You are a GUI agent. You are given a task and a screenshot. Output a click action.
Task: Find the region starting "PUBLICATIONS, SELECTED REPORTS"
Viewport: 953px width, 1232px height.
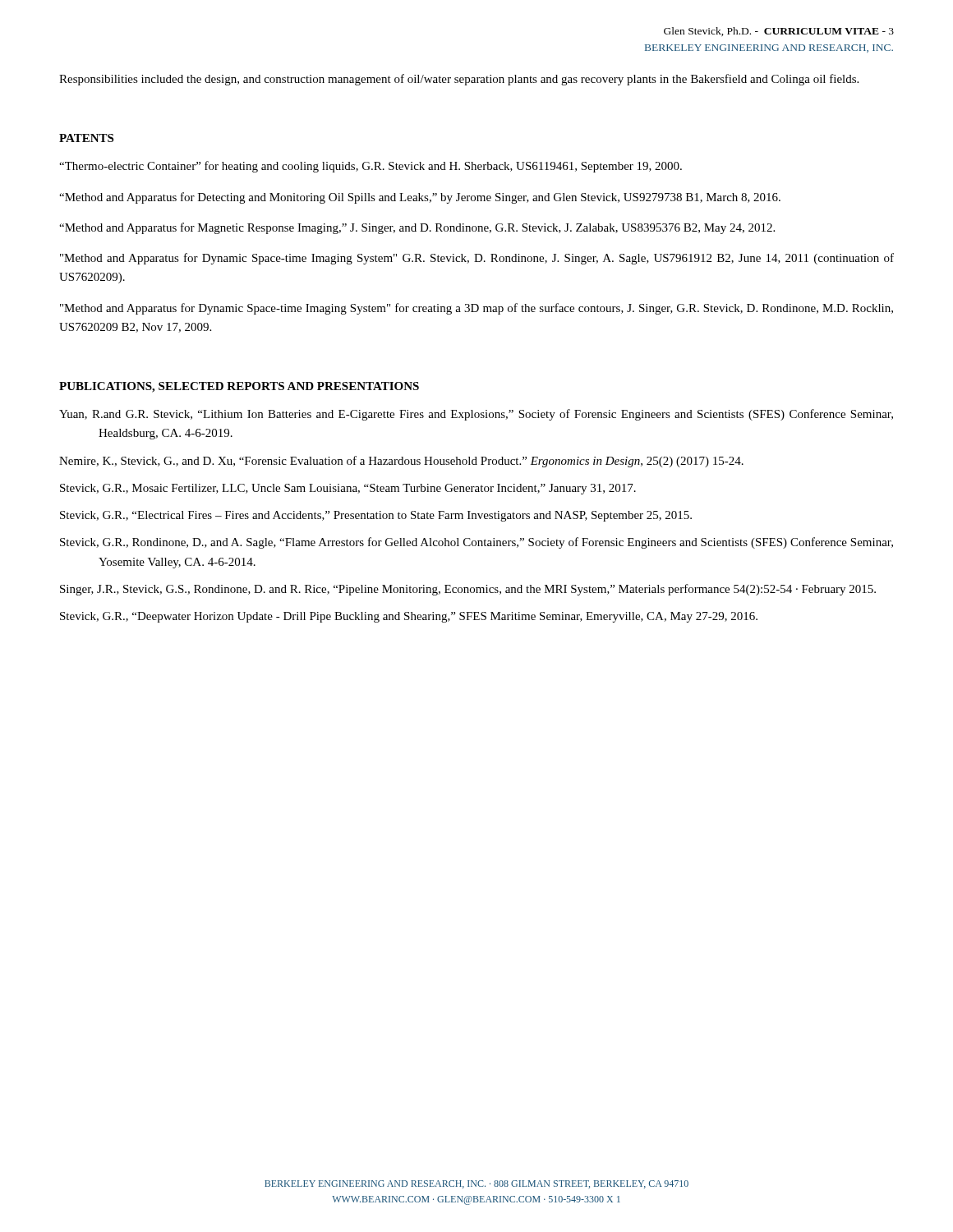tap(239, 386)
